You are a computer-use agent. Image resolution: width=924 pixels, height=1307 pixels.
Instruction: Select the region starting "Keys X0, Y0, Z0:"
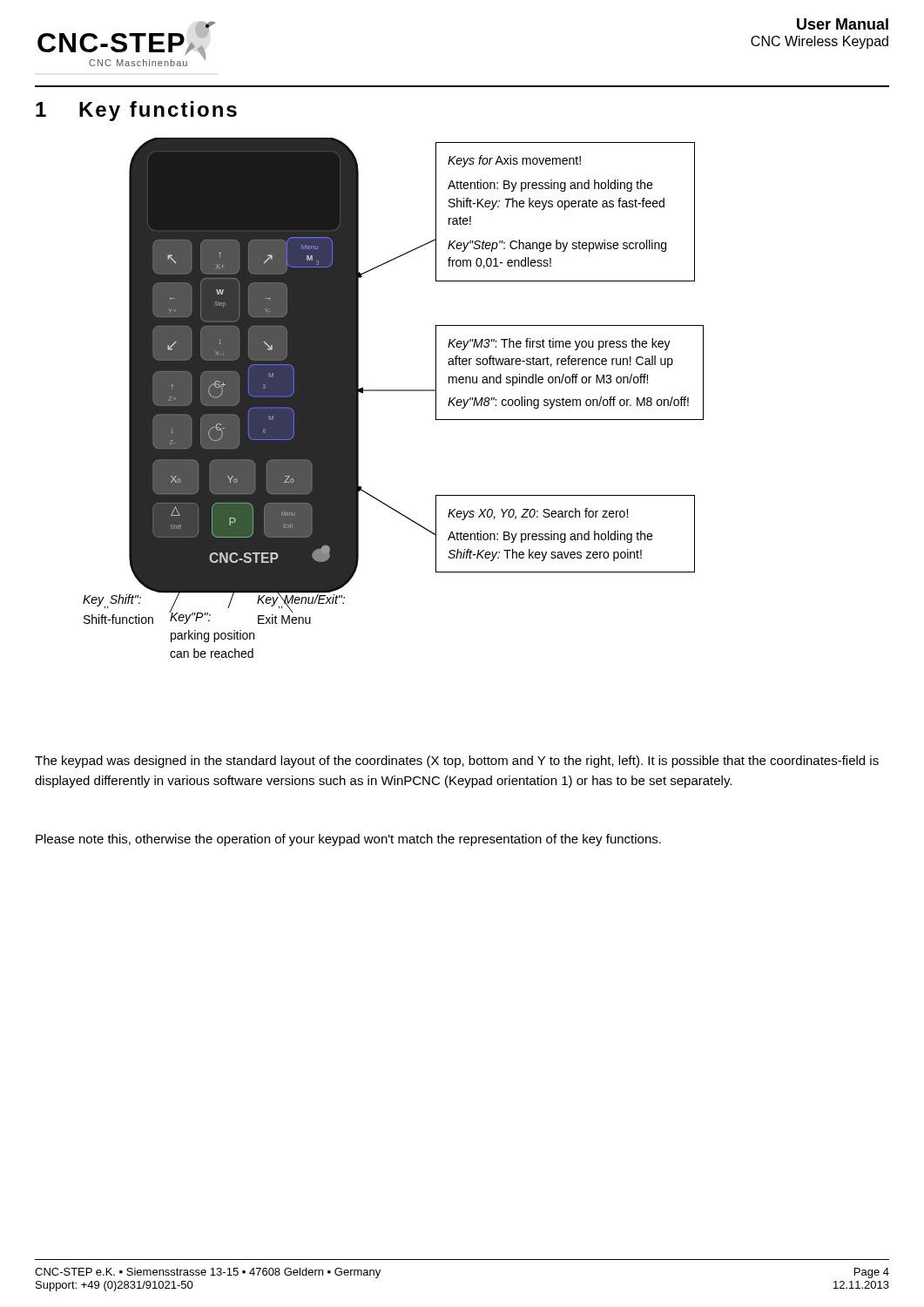[565, 534]
